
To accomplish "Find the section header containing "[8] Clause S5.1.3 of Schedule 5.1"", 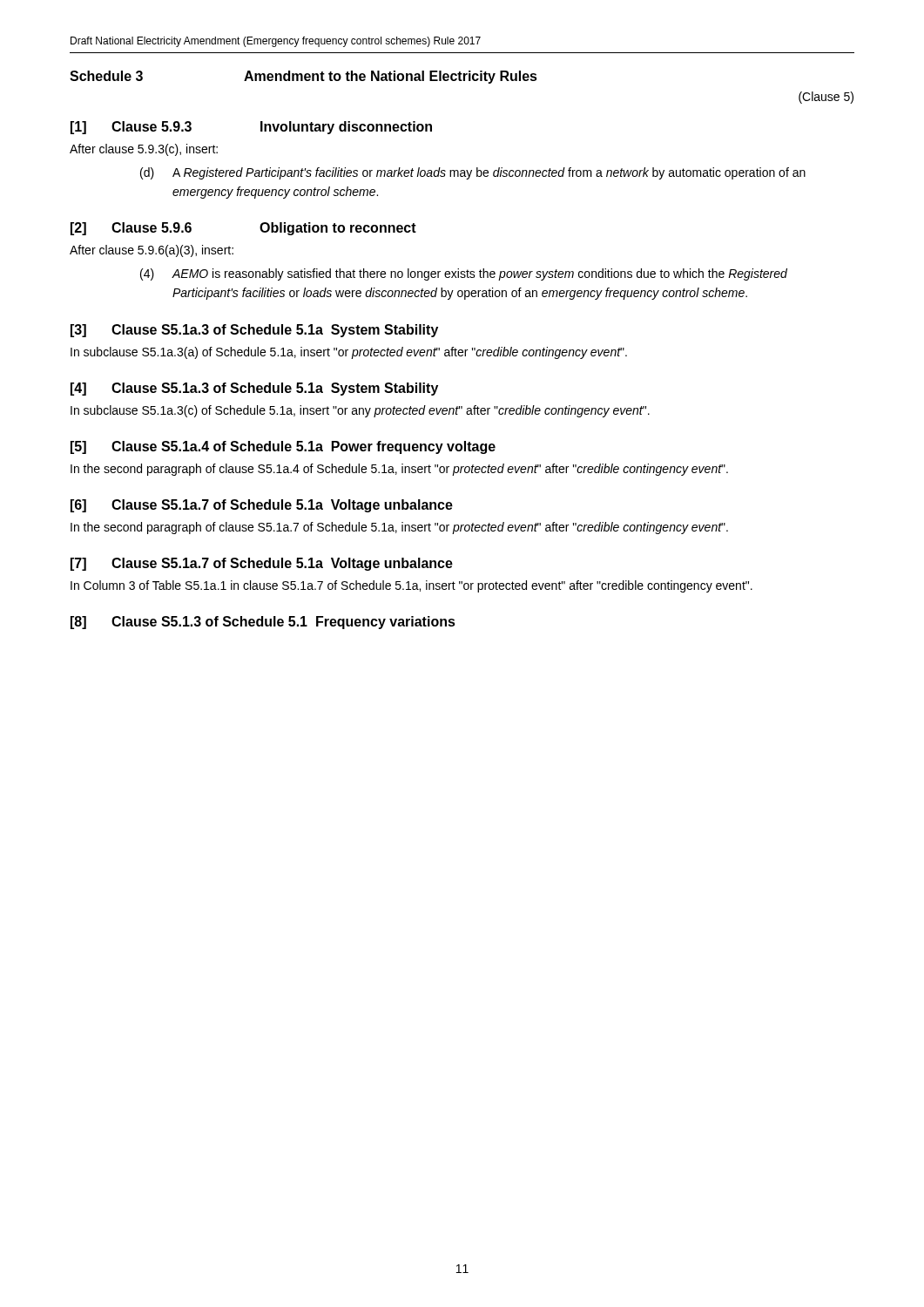I will point(263,622).
